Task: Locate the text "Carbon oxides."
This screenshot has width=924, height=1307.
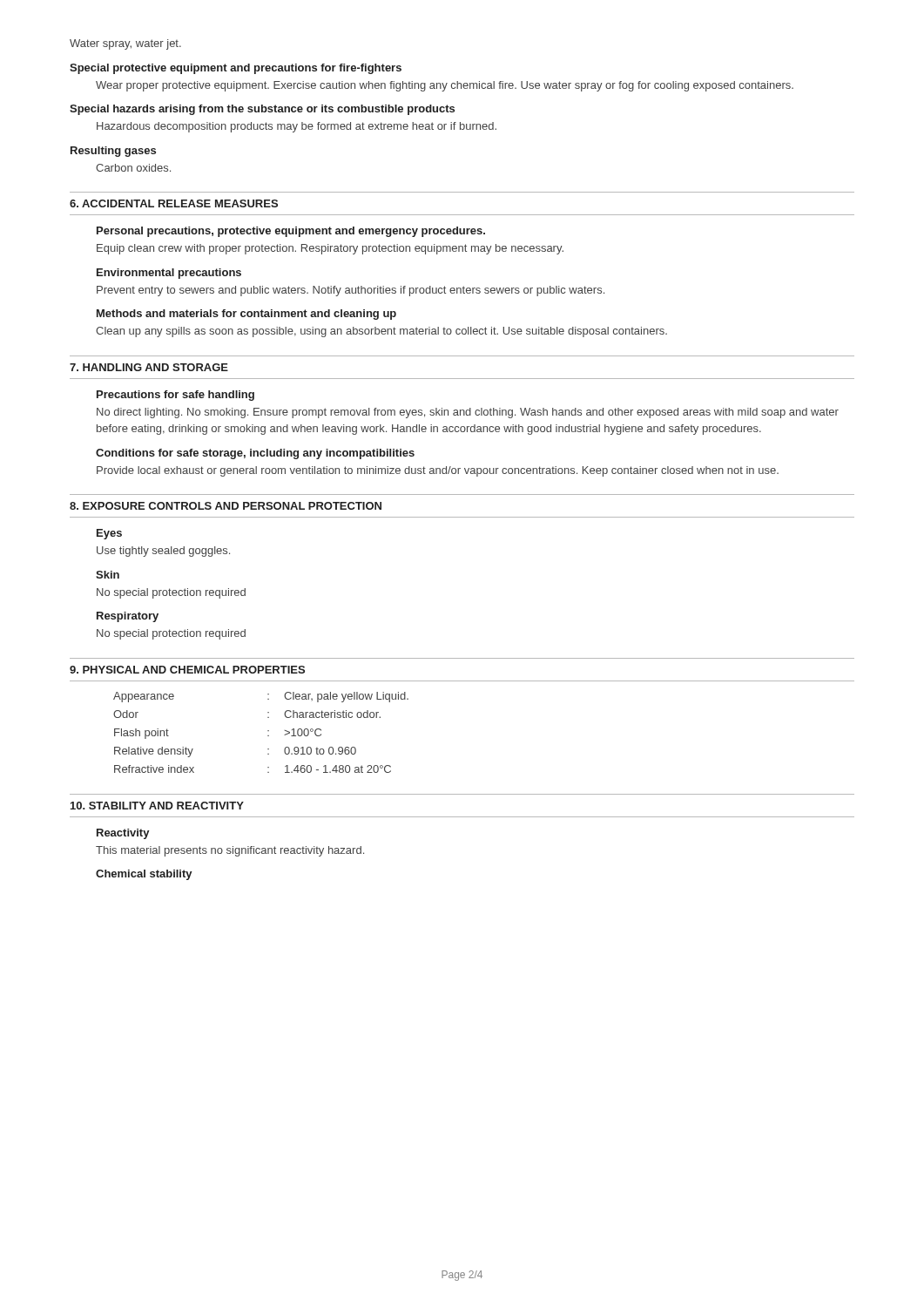Action: 134,167
